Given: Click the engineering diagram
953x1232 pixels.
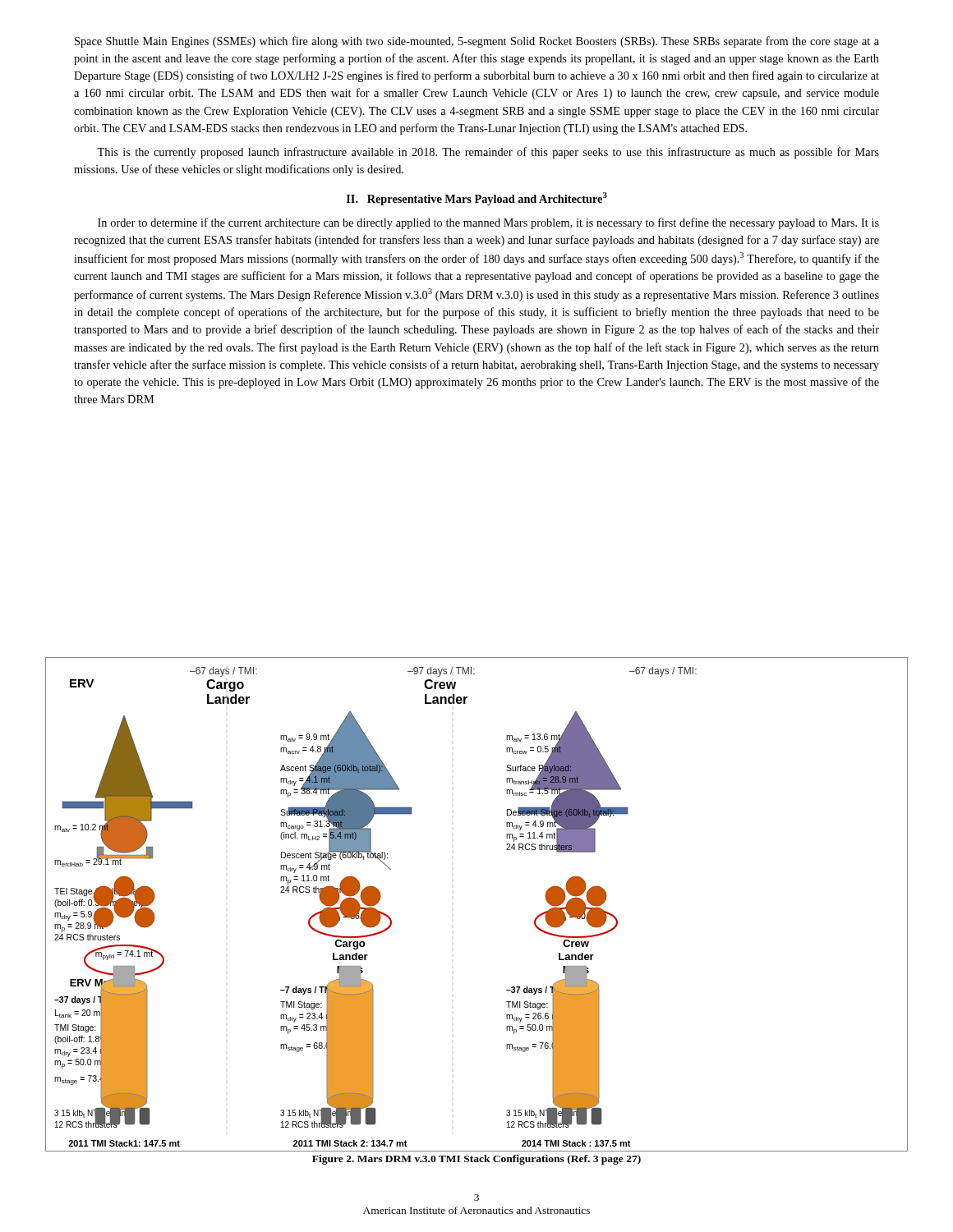Looking at the screenshot, I should [x=476, y=904].
